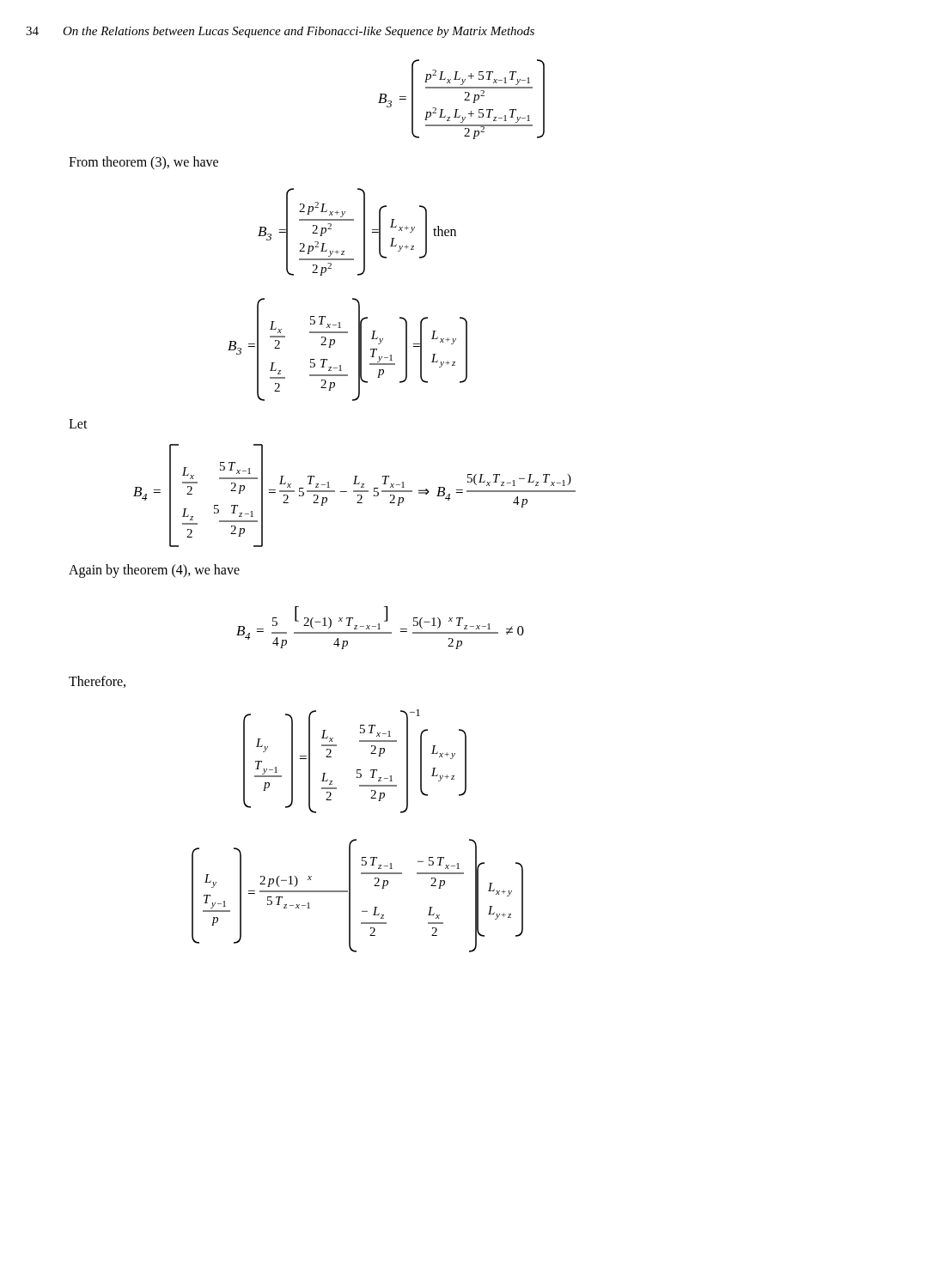Select the formula containing "B 4 = L x 2"

(x=481, y=494)
